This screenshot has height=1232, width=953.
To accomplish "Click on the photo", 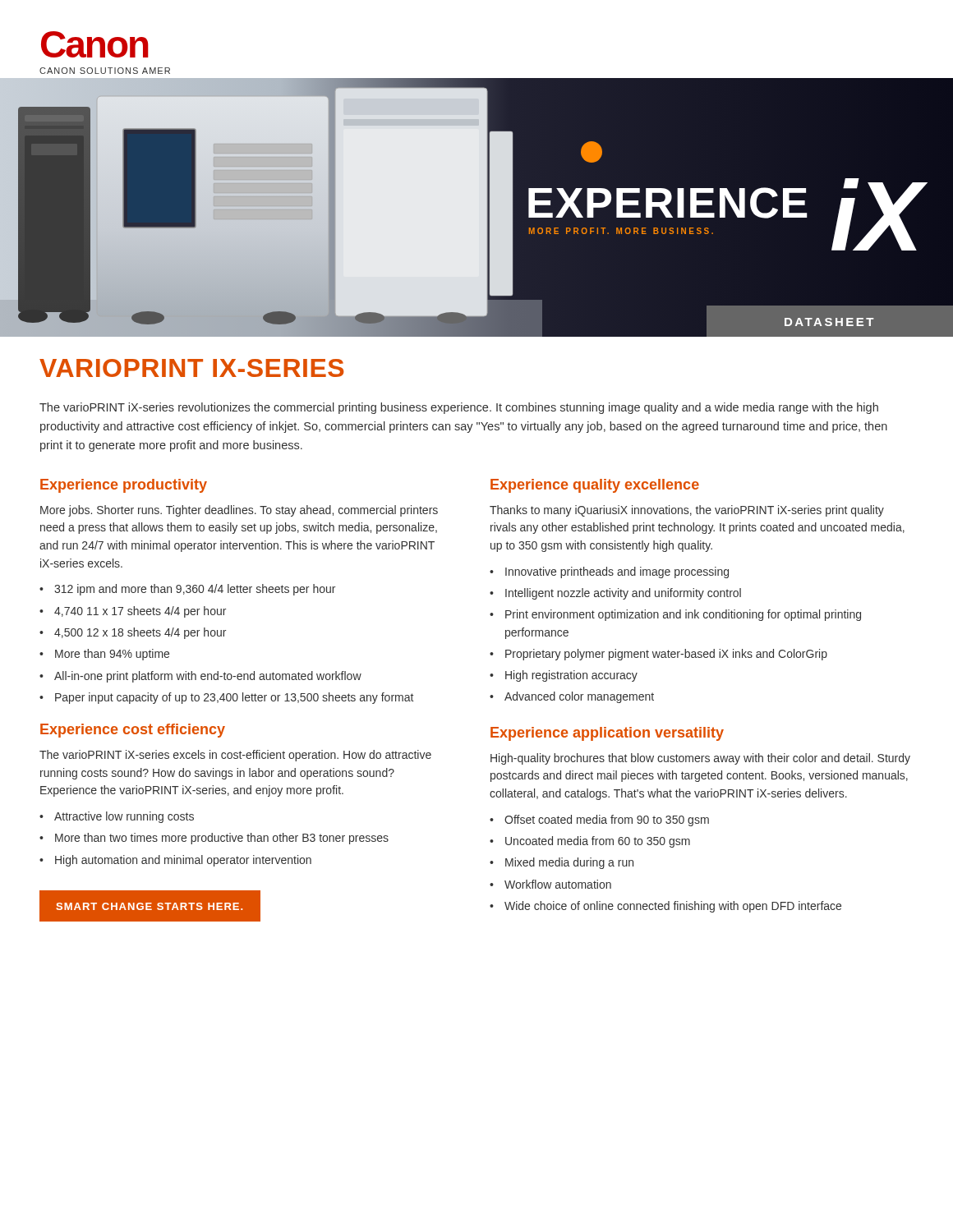I will click(x=476, y=207).
